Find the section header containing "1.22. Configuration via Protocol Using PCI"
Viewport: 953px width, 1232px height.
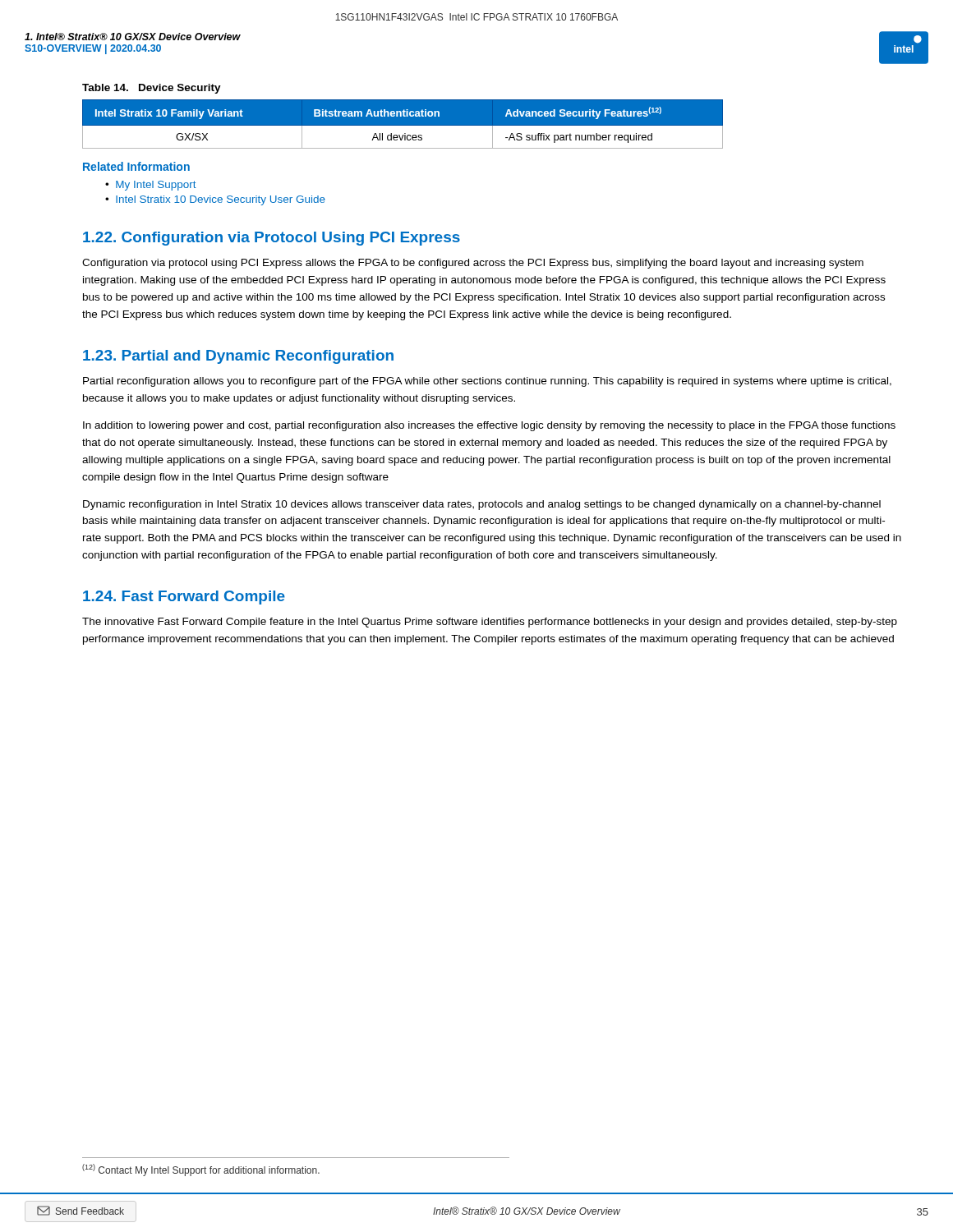(x=271, y=237)
